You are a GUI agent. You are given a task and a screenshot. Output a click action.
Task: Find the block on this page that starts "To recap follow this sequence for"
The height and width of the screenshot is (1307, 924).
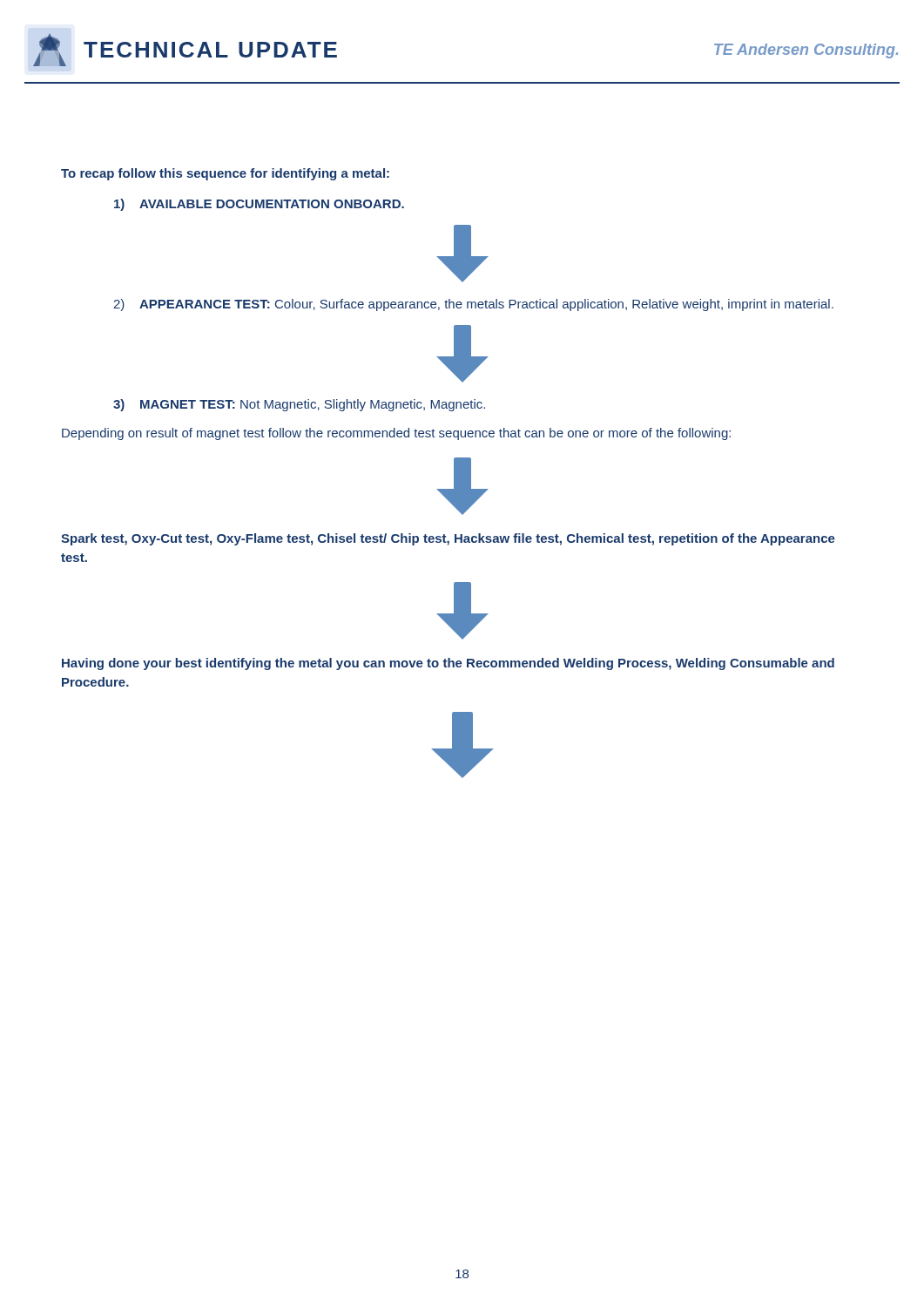click(226, 173)
